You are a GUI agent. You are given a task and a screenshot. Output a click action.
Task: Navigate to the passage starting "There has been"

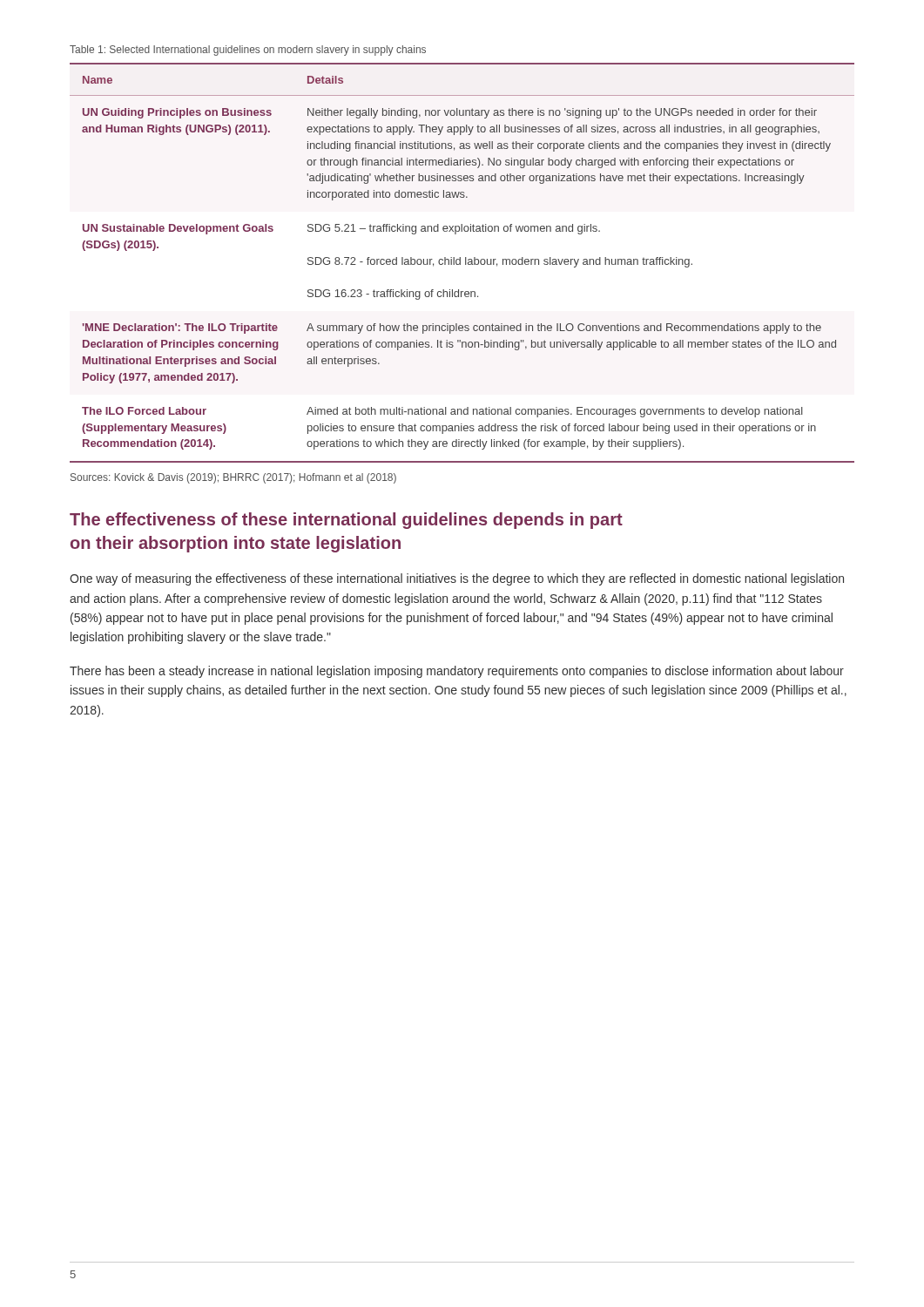pos(458,690)
